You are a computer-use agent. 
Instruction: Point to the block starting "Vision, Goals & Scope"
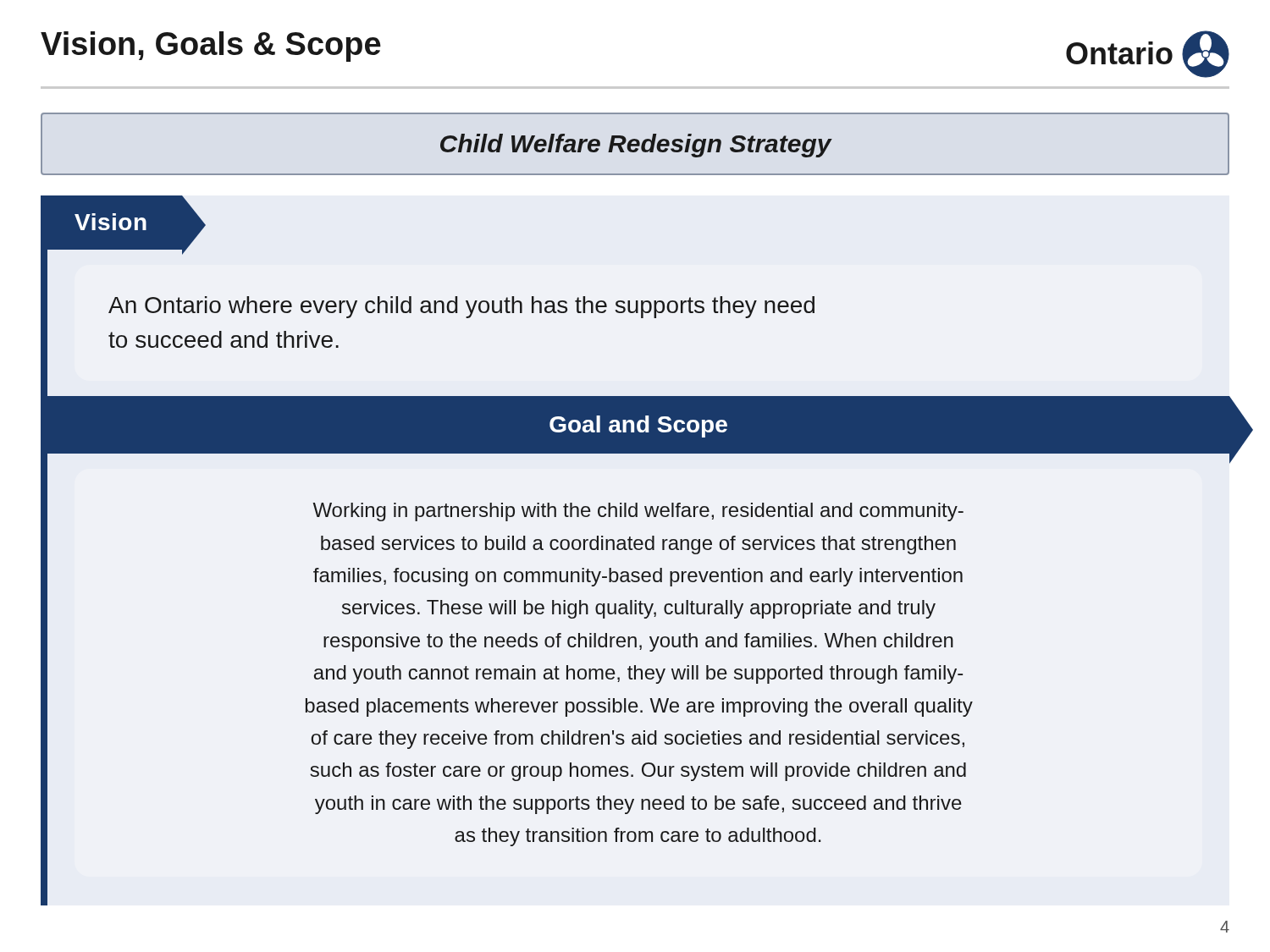point(211,44)
